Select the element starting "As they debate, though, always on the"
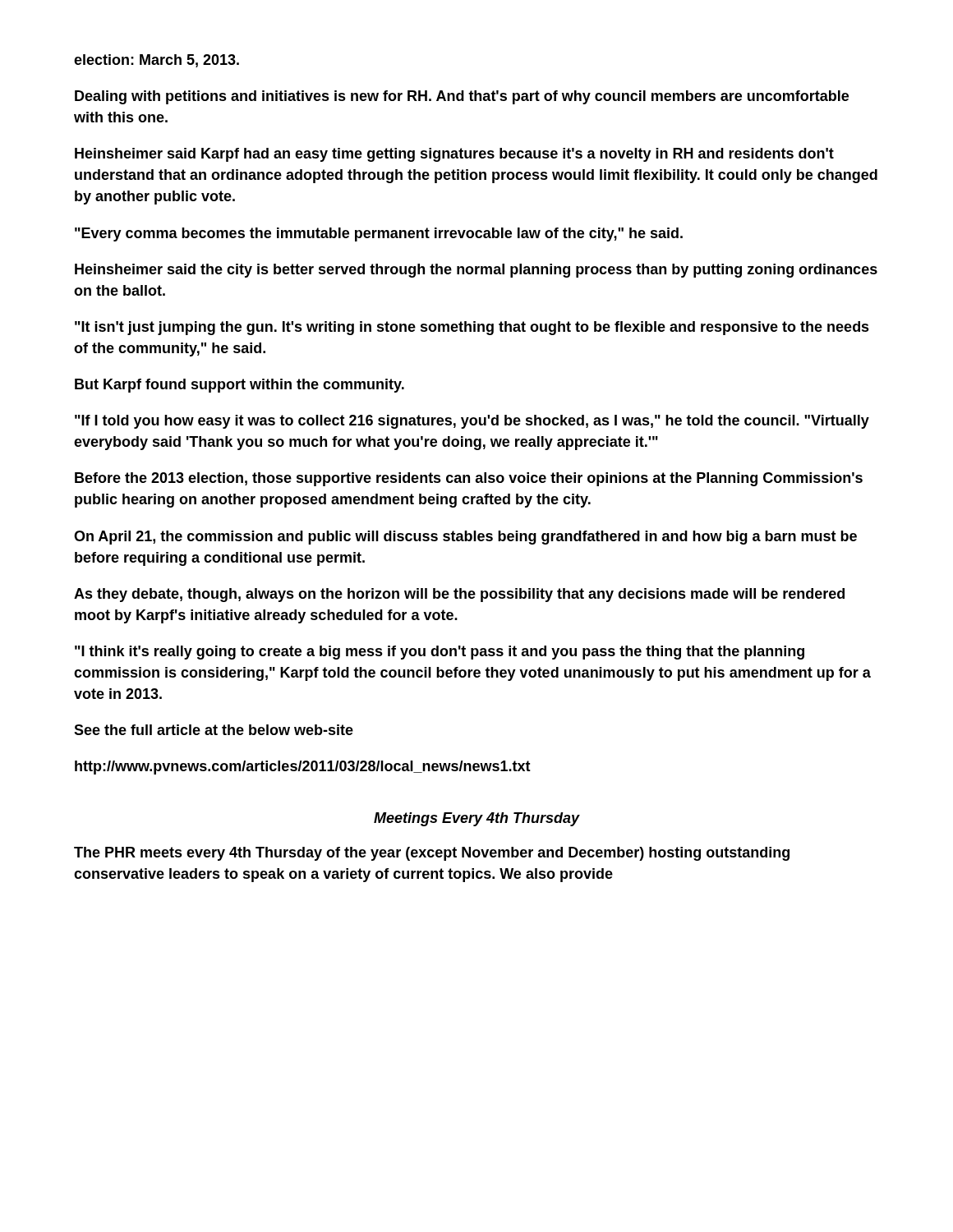Viewport: 953px width, 1232px height. click(460, 604)
